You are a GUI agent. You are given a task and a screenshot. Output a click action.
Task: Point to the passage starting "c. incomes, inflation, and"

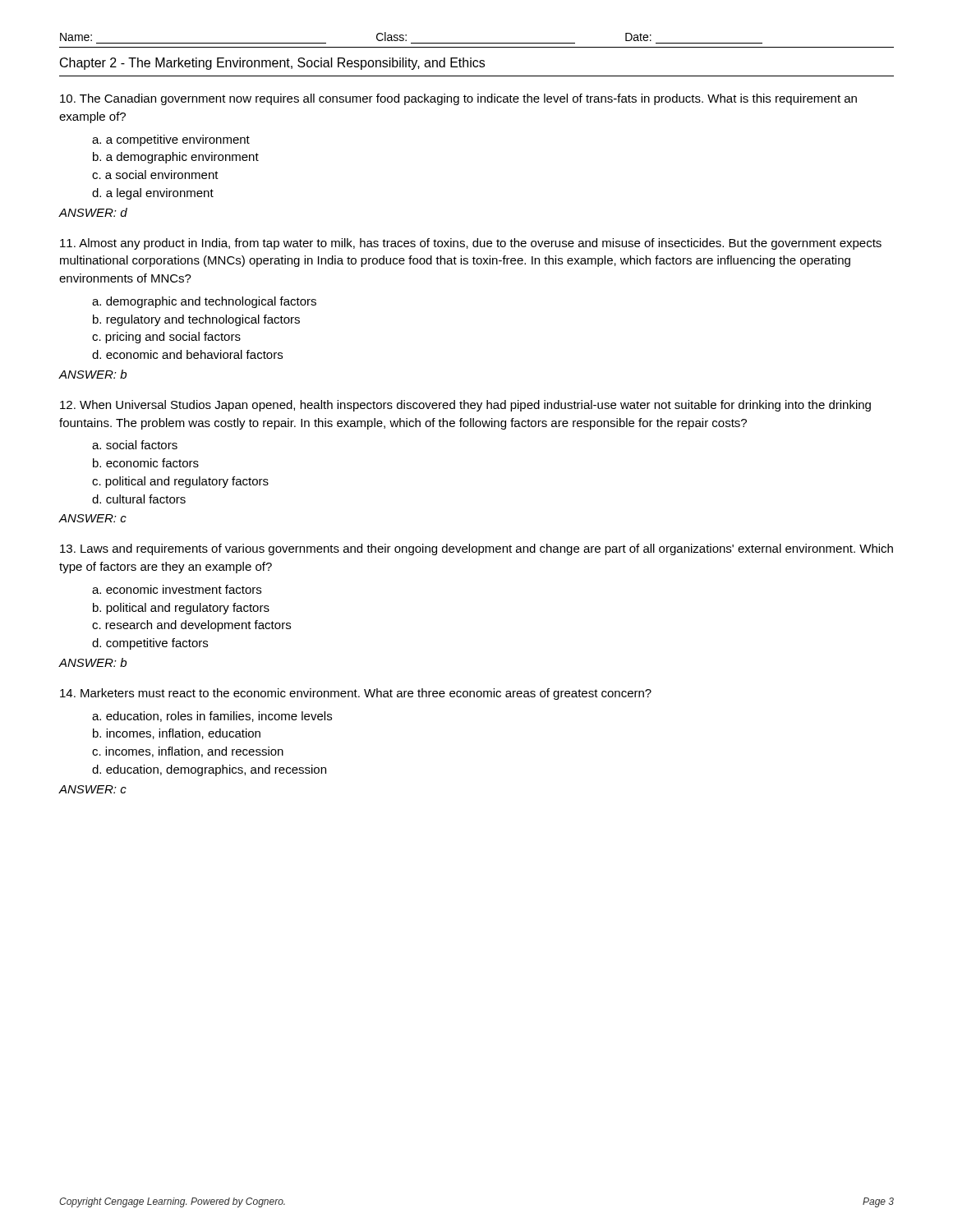188,751
